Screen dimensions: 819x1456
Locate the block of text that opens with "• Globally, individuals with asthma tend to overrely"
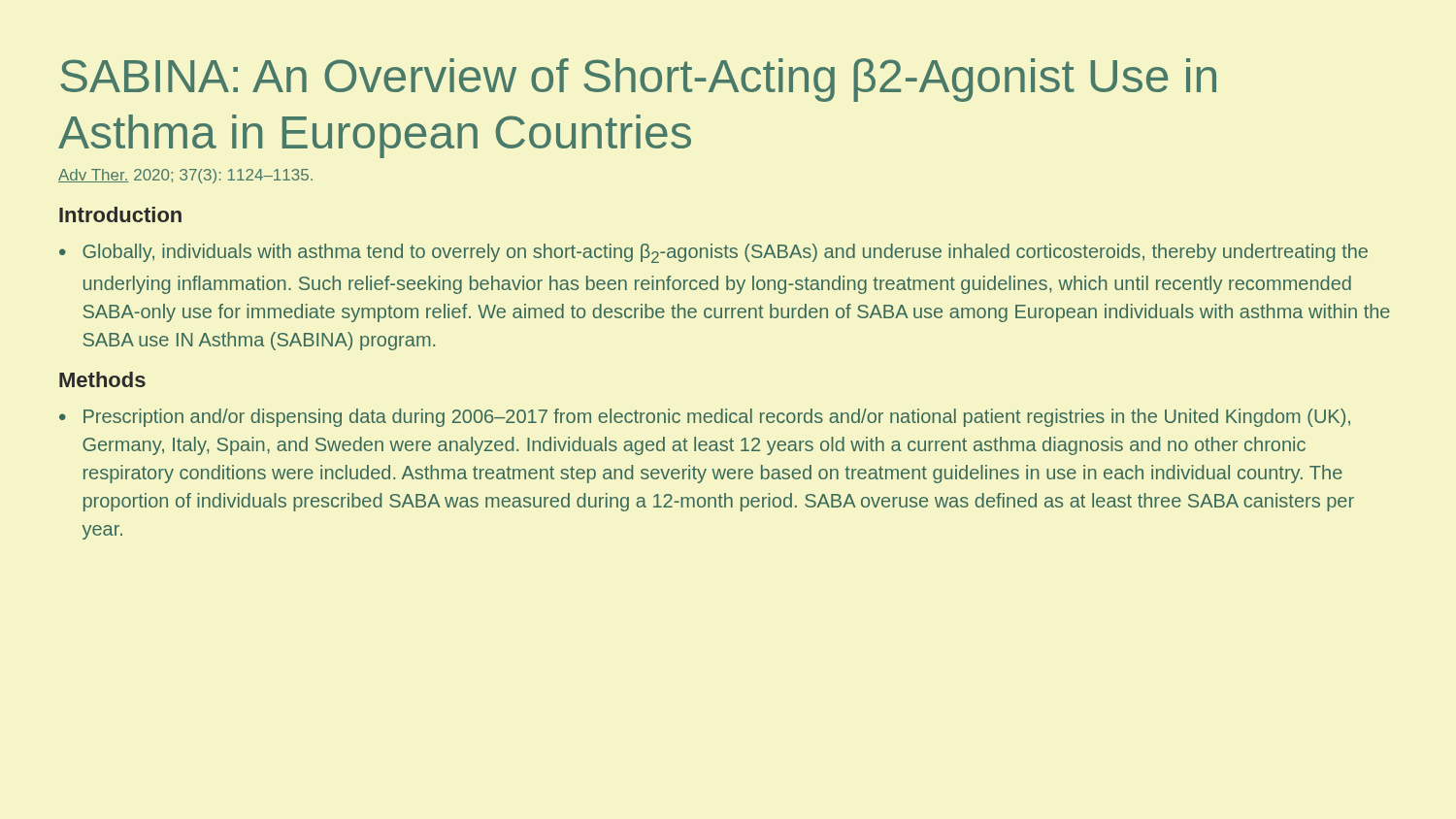click(x=728, y=296)
